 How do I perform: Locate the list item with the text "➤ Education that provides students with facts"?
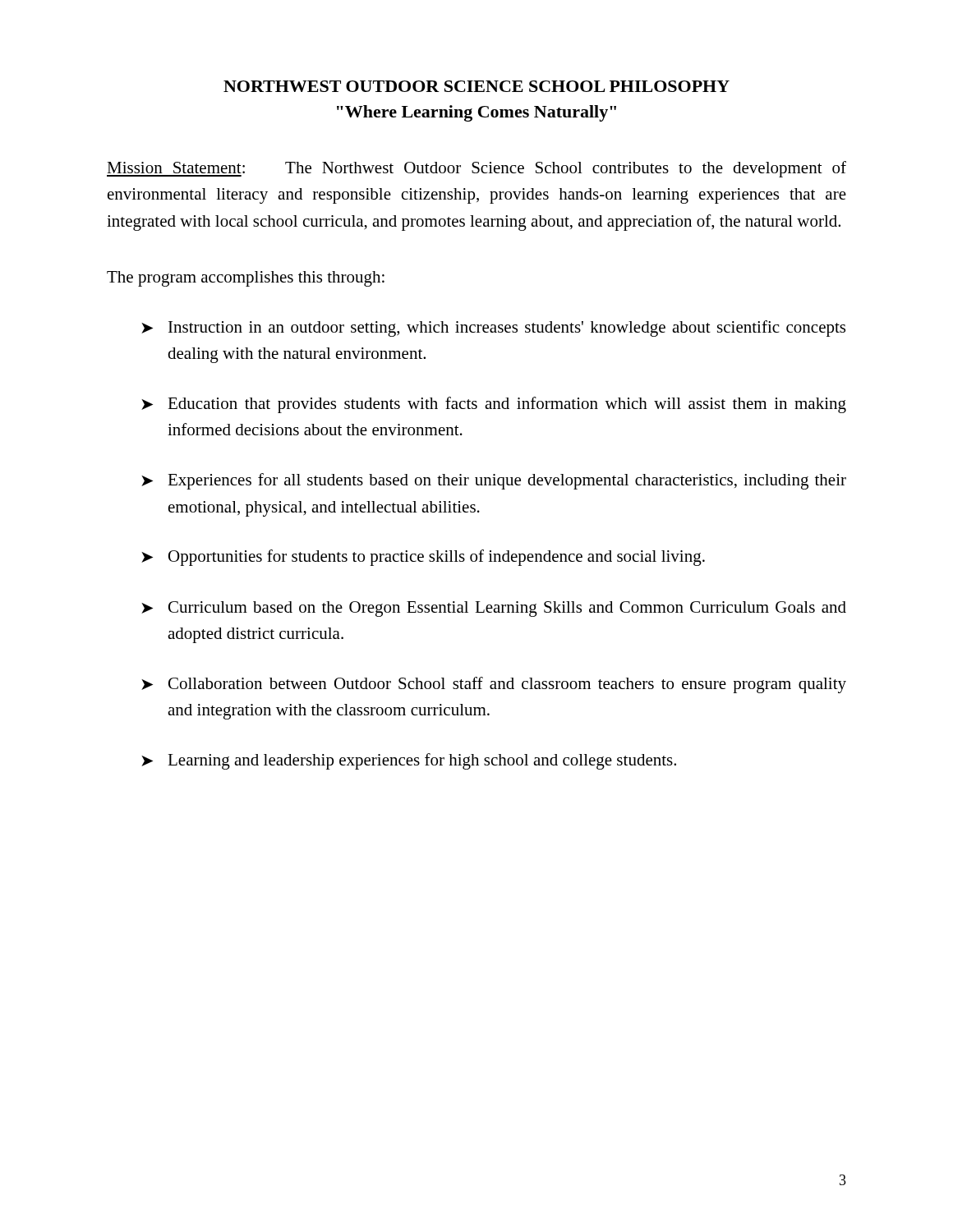tap(493, 417)
